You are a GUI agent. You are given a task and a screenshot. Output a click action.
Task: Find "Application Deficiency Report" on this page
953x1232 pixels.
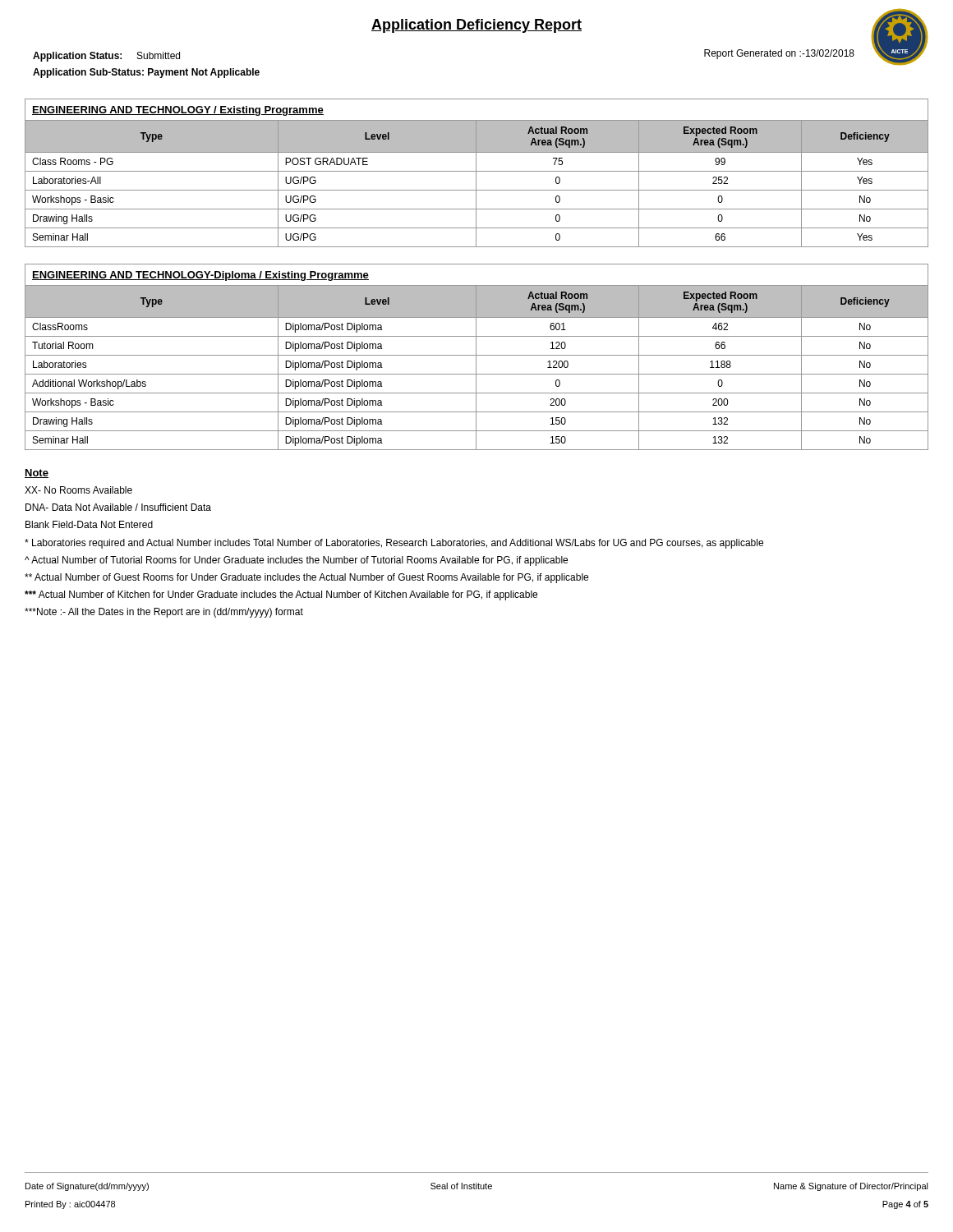[x=476, y=25]
